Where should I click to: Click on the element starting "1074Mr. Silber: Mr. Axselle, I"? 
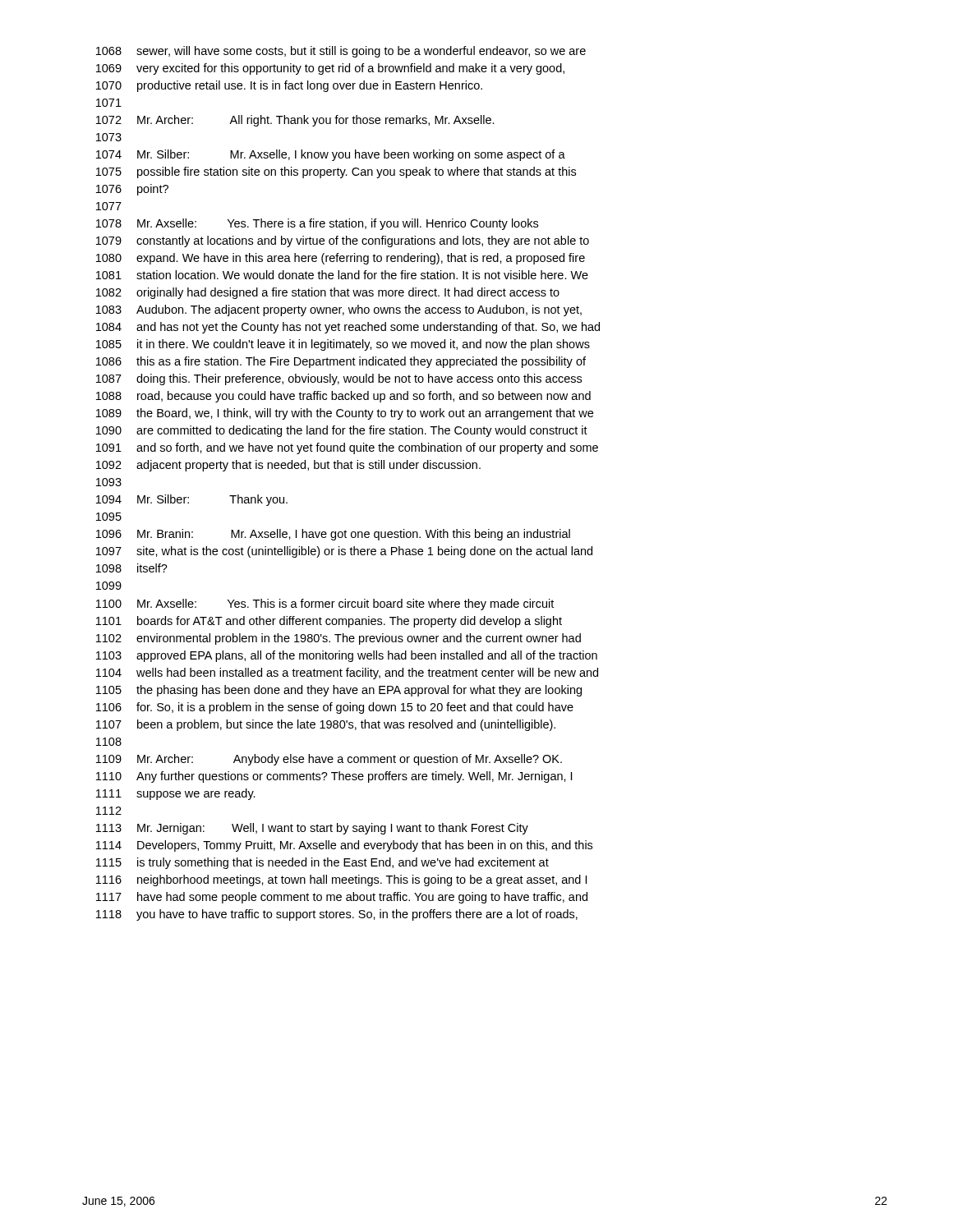(x=485, y=172)
